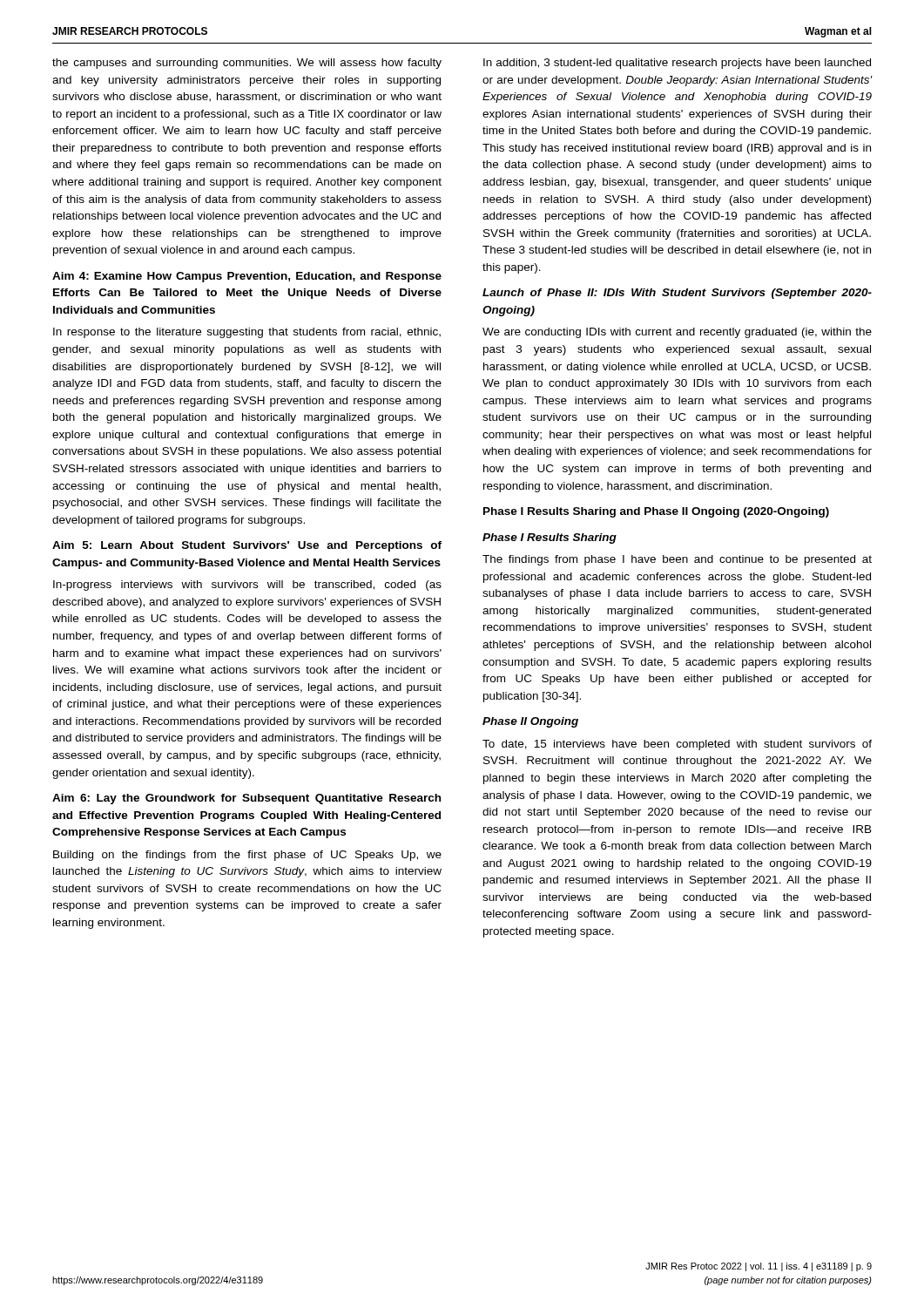Find the text block starting "To date, 15"
This screenshot has height=1307, width=924.
click(677, 837)
